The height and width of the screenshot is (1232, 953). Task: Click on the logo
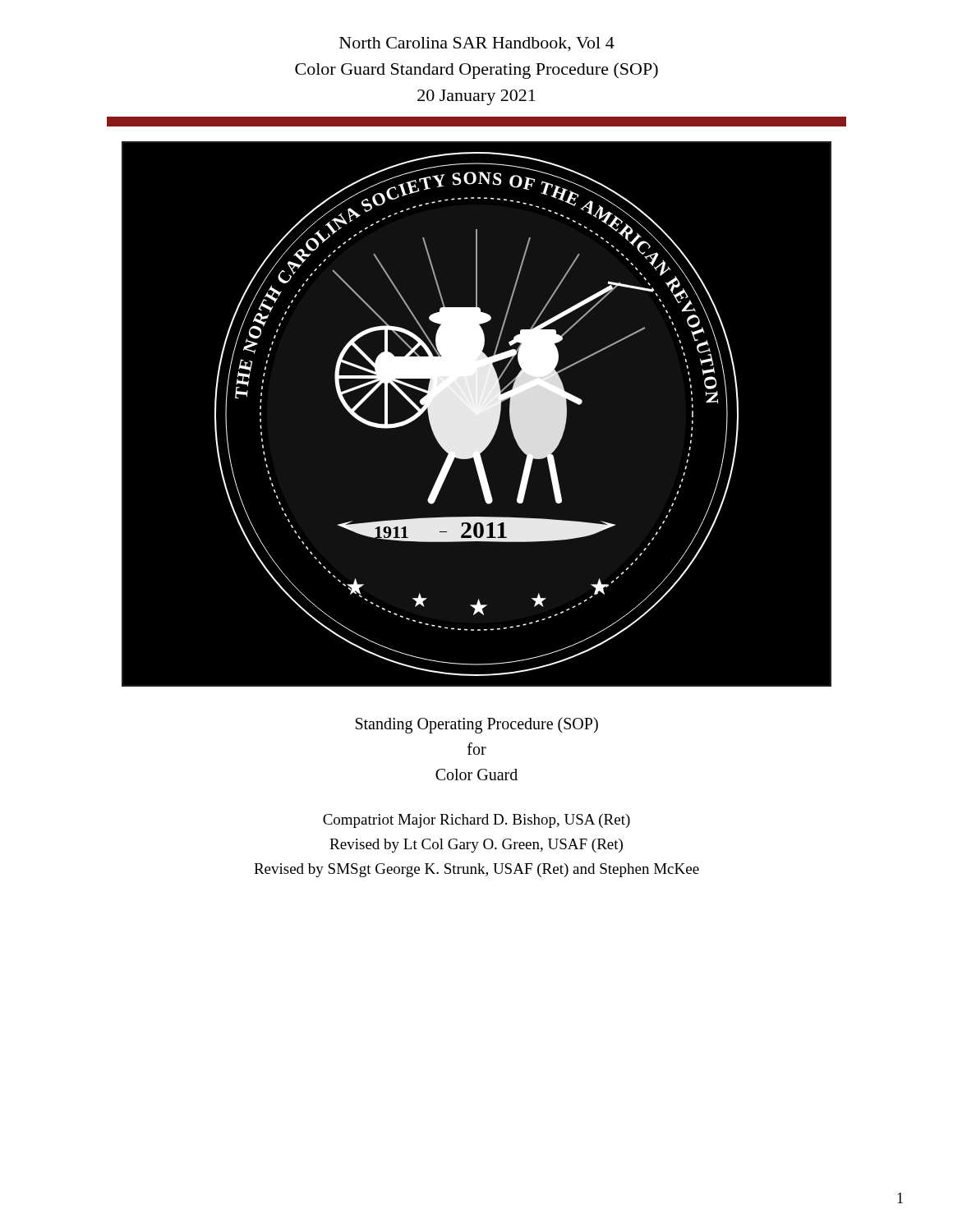pos(476,414)
